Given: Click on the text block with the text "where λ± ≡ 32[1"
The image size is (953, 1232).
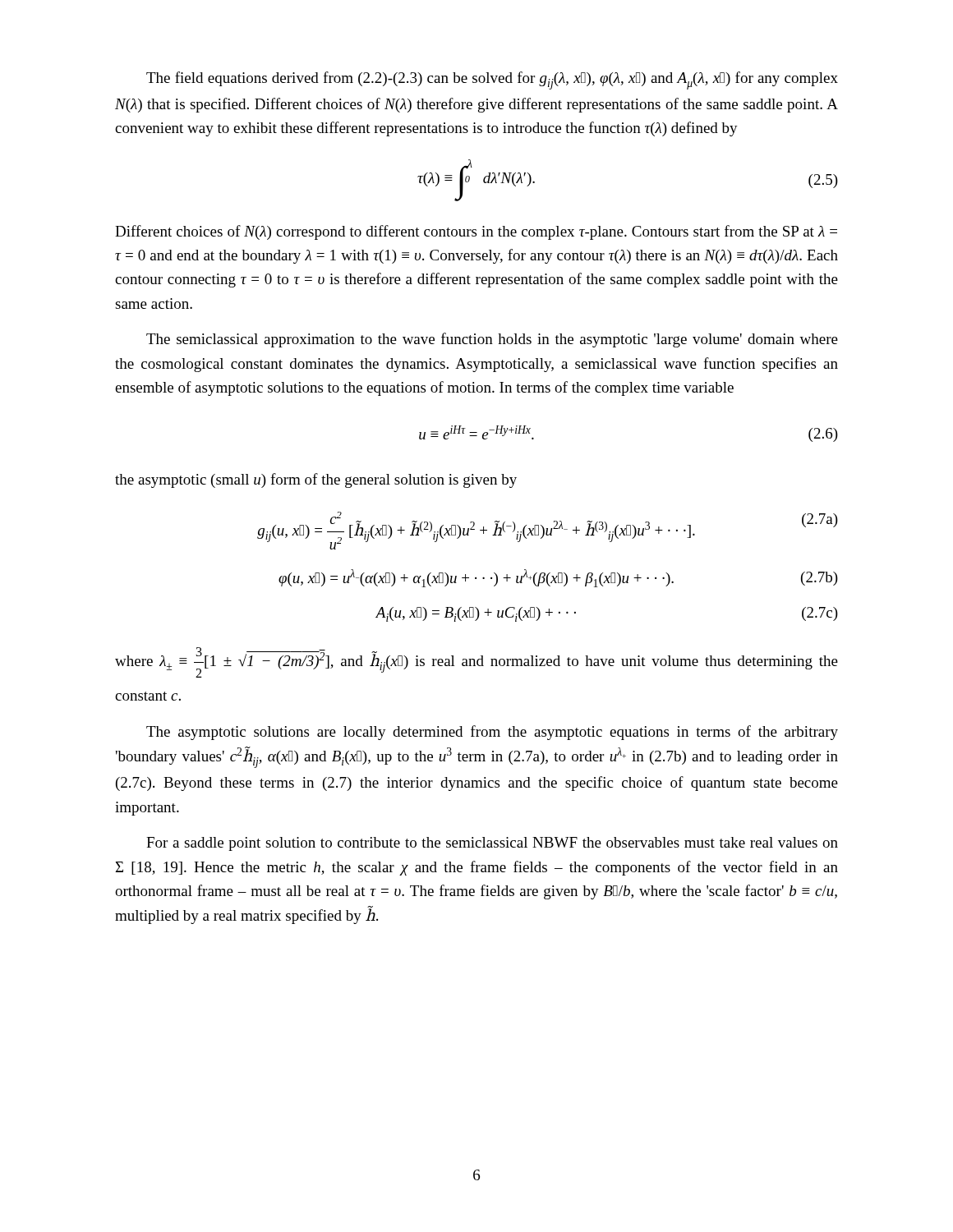Looking at the screenshot, I should click(476, 673).
